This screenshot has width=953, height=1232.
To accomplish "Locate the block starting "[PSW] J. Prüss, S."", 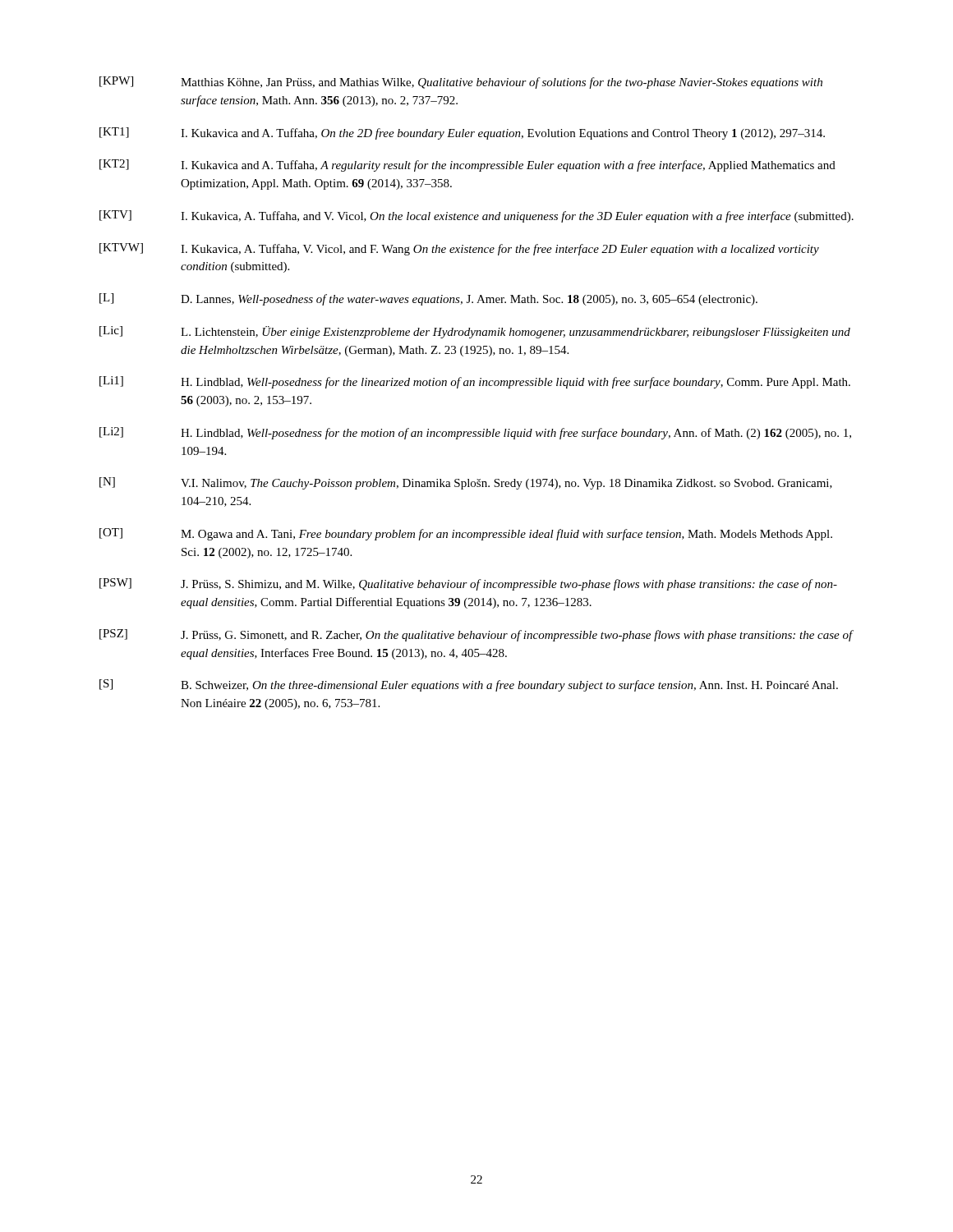I will point(476,594).
